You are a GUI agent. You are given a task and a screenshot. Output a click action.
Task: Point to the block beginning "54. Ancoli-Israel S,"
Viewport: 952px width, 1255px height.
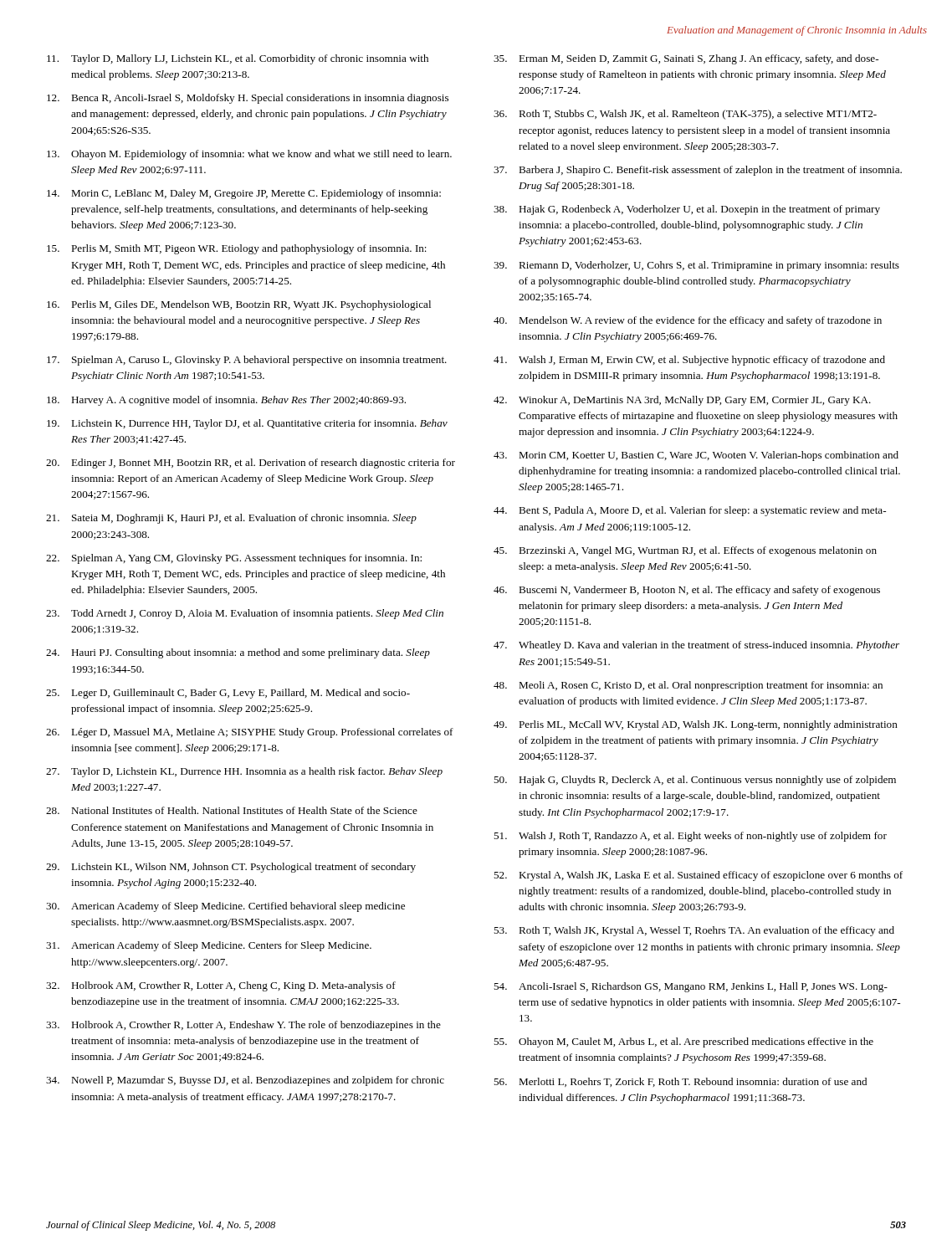699,1002
